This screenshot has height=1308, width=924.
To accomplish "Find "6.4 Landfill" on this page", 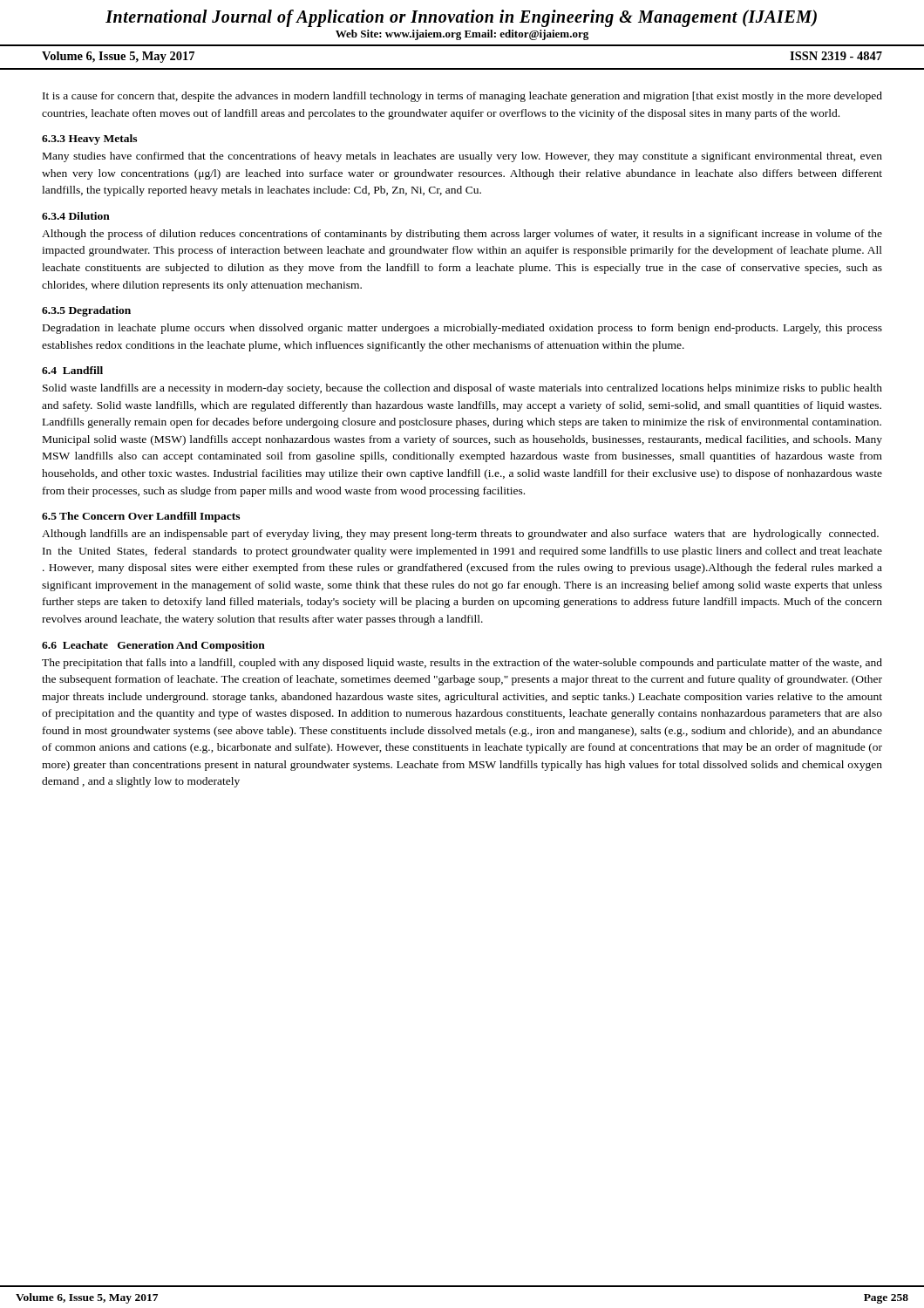I will (x=72, y=370).
